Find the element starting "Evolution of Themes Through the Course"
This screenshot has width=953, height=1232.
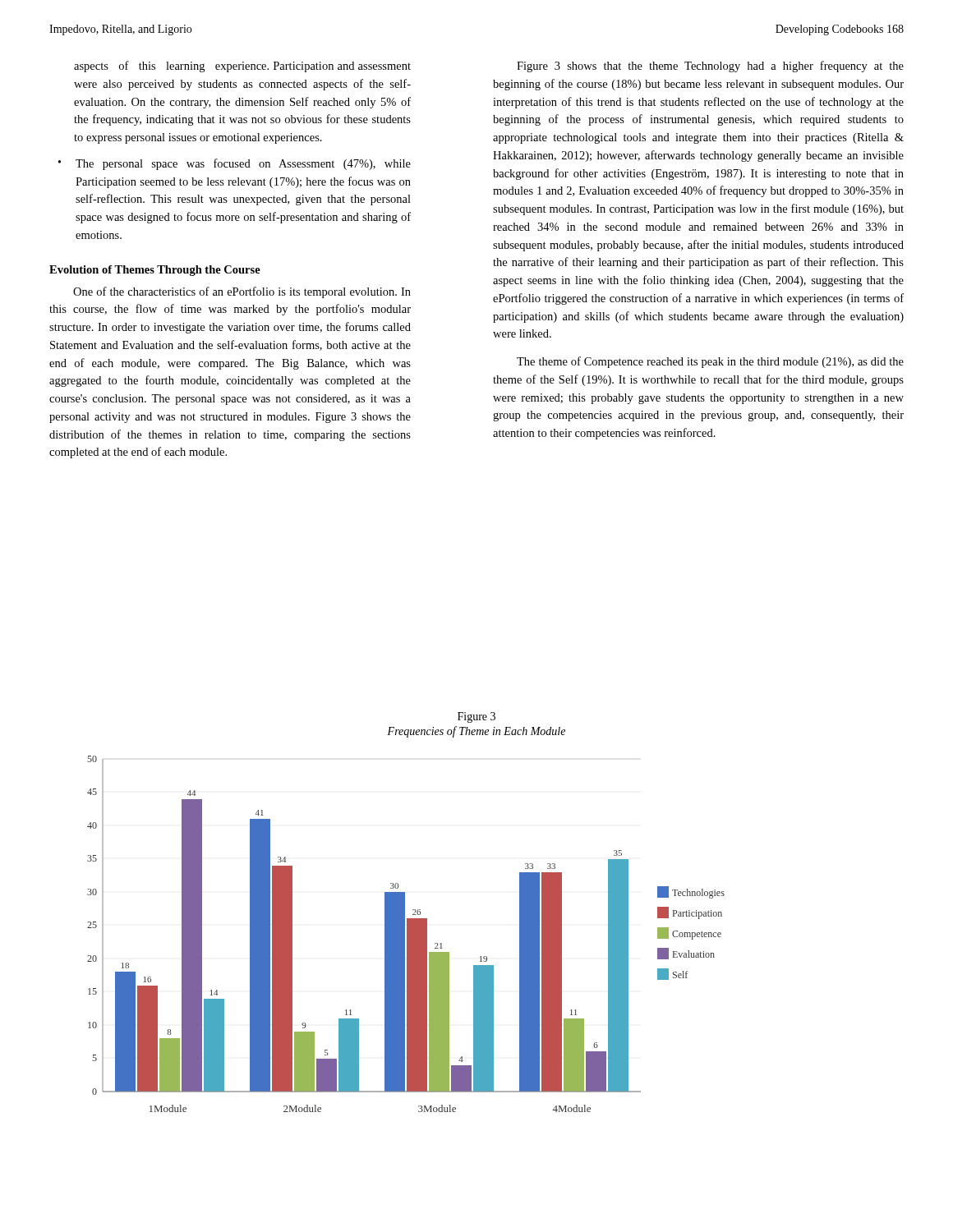[x=155, y=269]
